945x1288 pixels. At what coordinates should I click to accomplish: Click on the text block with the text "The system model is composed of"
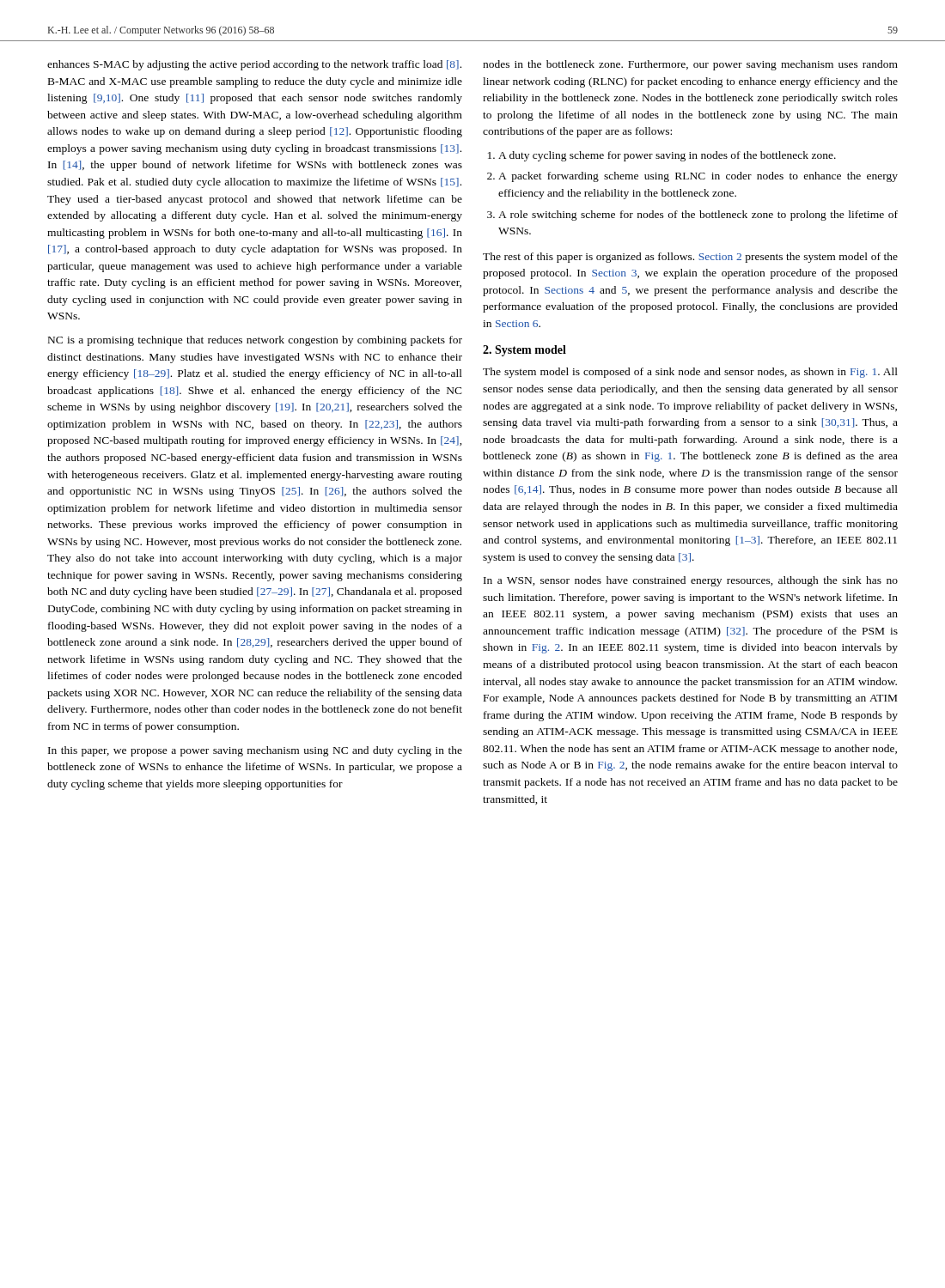coord(690,464)
